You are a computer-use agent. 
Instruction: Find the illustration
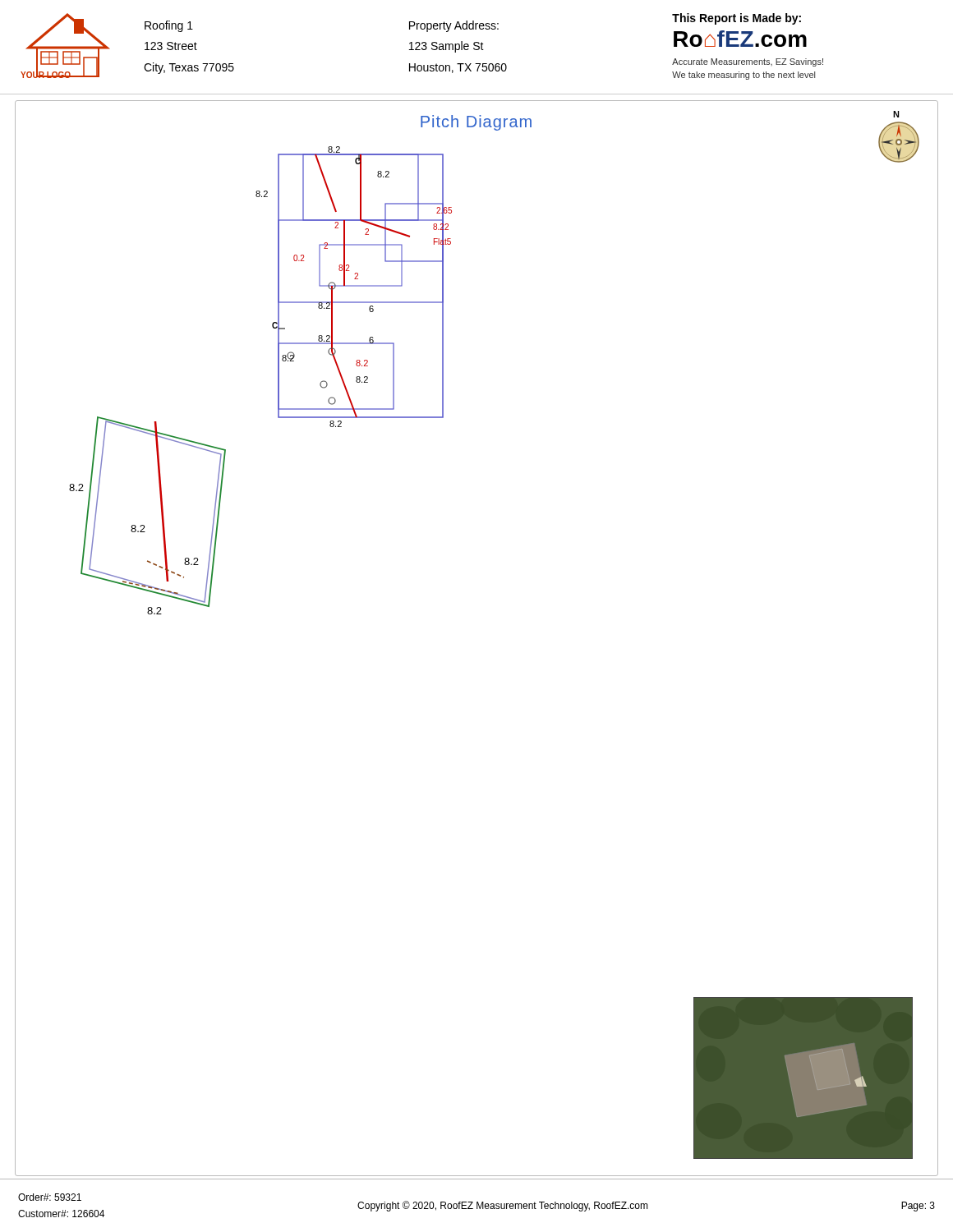[x=899, y=136]
